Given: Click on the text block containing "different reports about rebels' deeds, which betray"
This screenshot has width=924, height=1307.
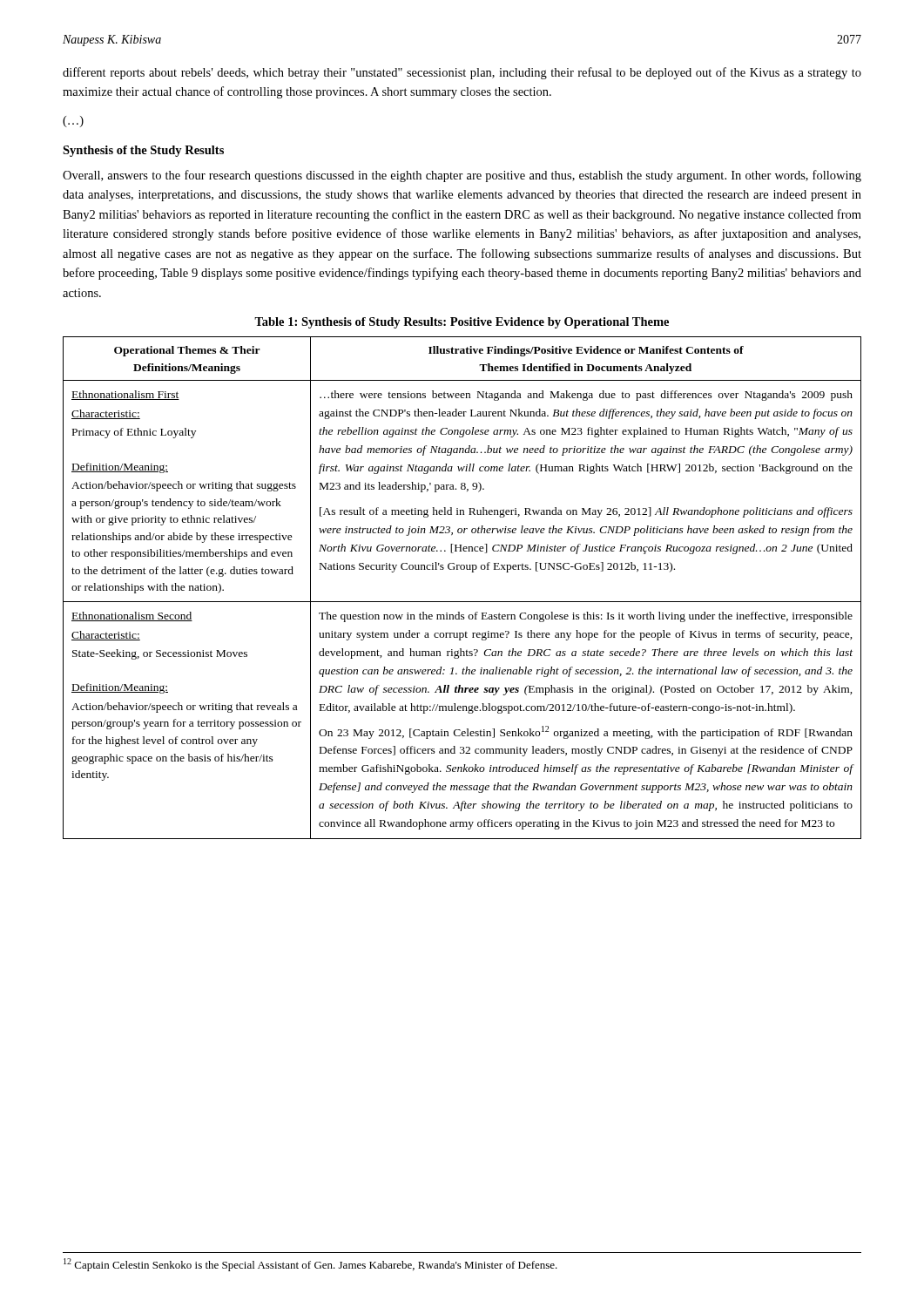Looking at the screenshot, I should 462,82.
